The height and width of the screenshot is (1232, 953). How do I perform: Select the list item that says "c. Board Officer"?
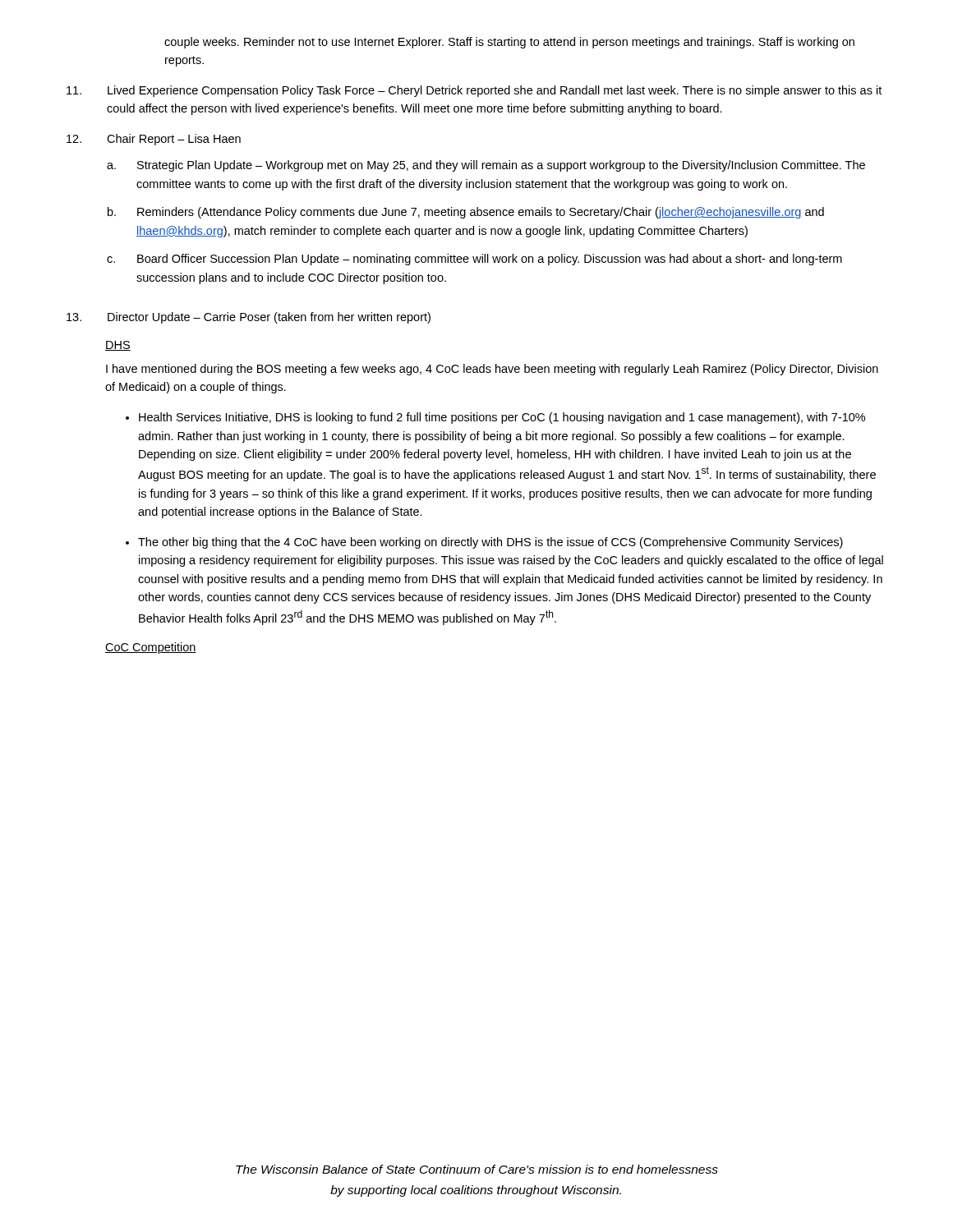[497, 268]
